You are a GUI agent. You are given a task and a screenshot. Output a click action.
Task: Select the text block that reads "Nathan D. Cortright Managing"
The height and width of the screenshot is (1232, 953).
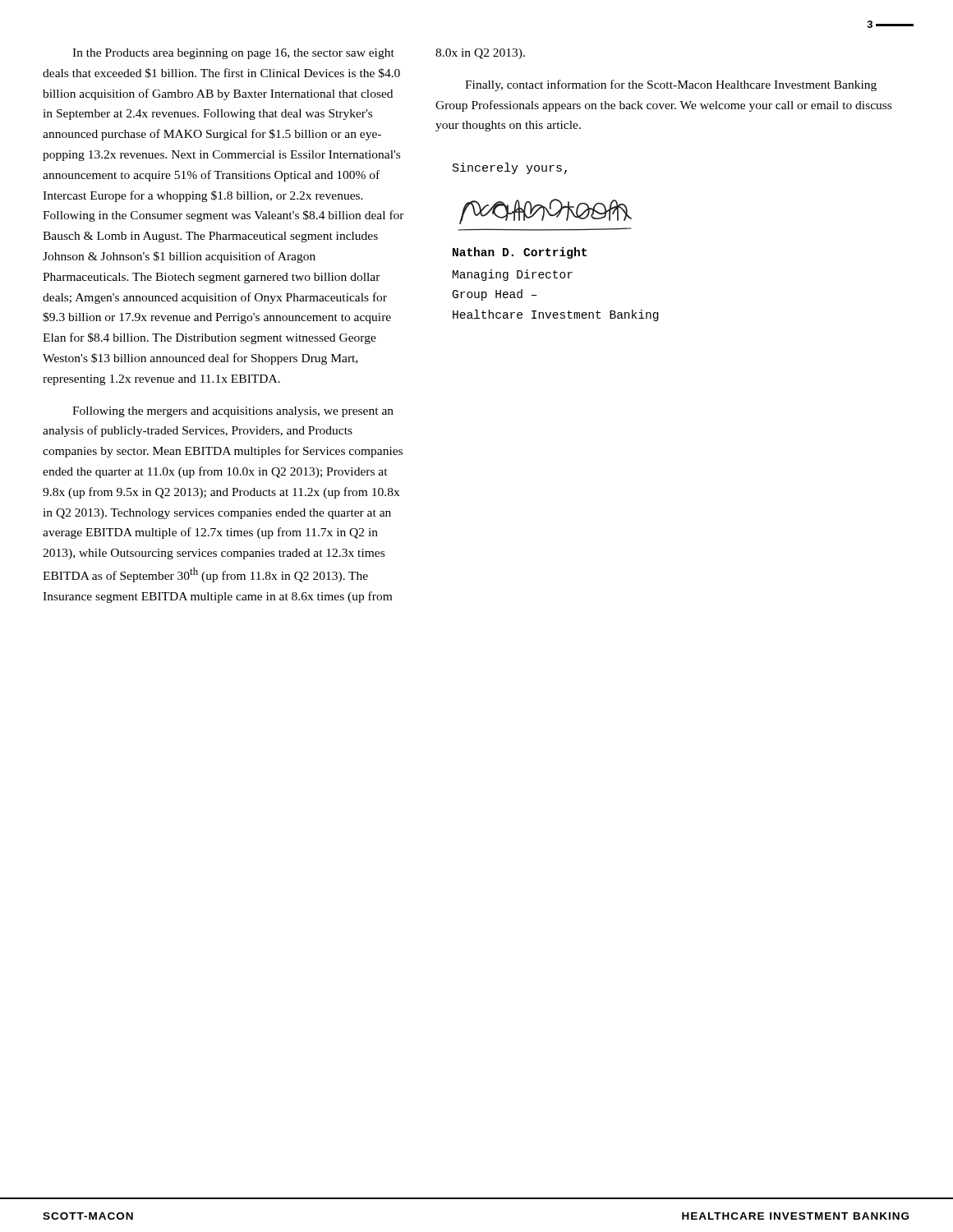pos(520,253)
